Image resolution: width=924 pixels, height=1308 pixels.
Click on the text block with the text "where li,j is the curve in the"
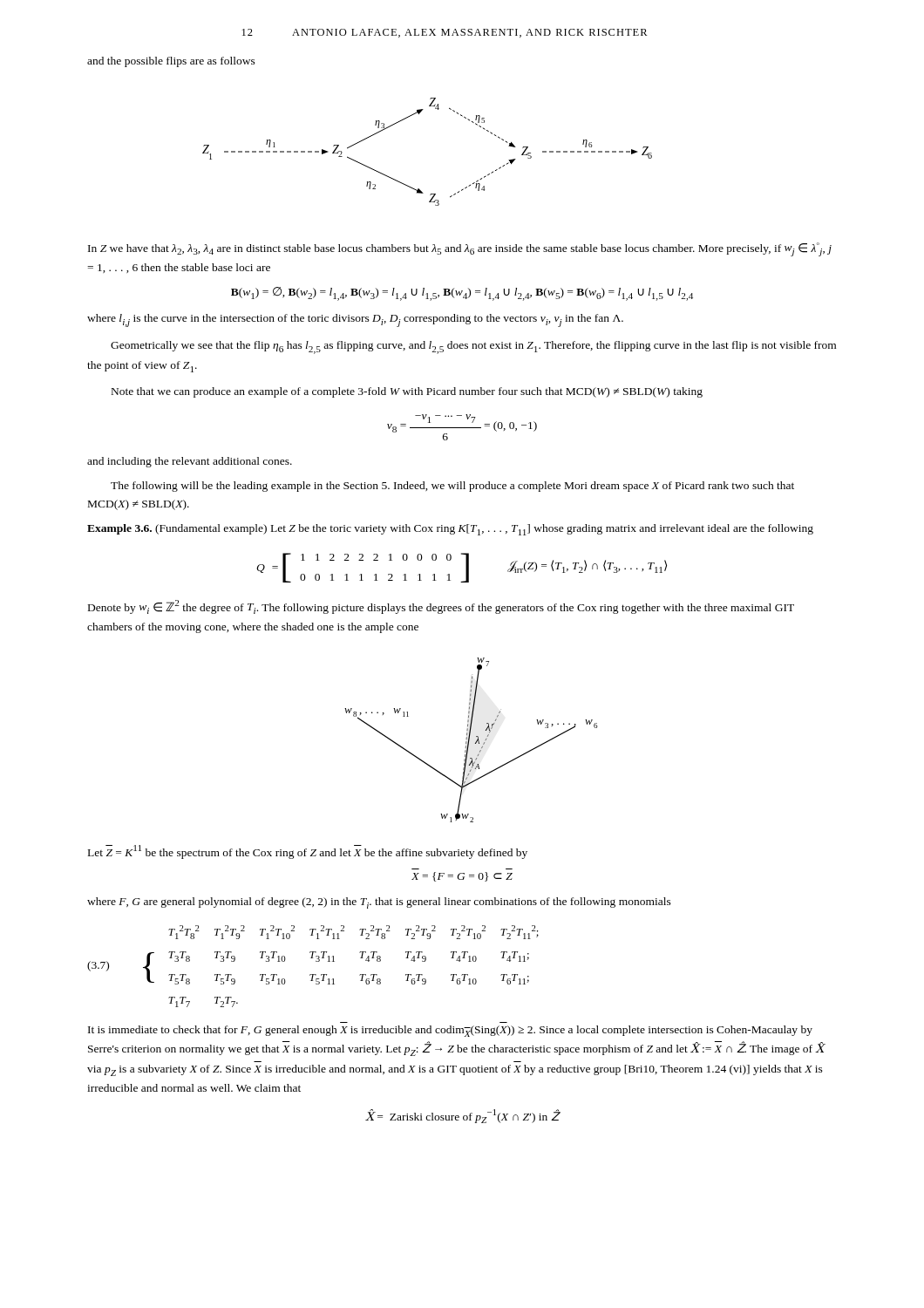355,319
